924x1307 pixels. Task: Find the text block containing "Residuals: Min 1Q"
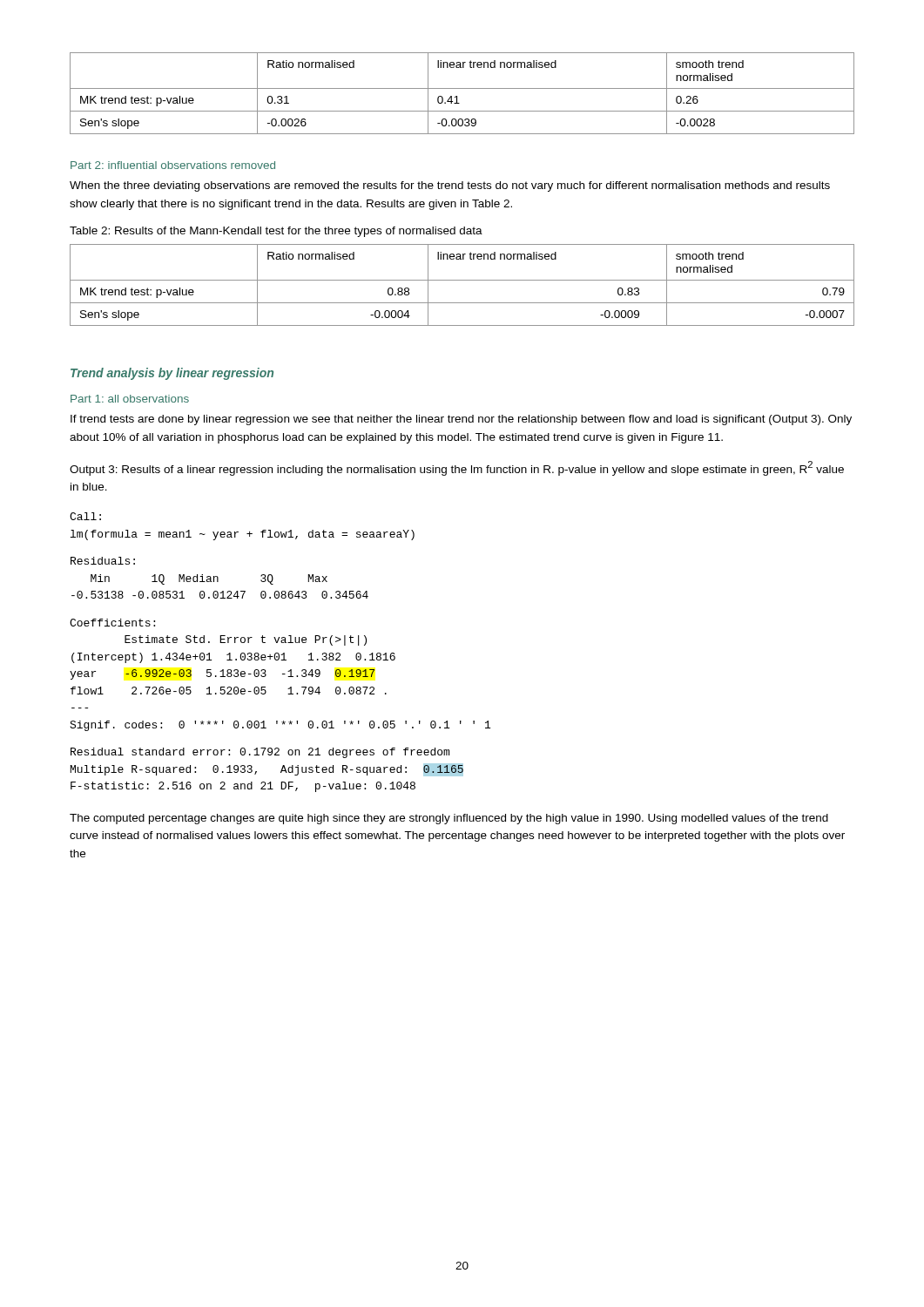pos(103,561)
